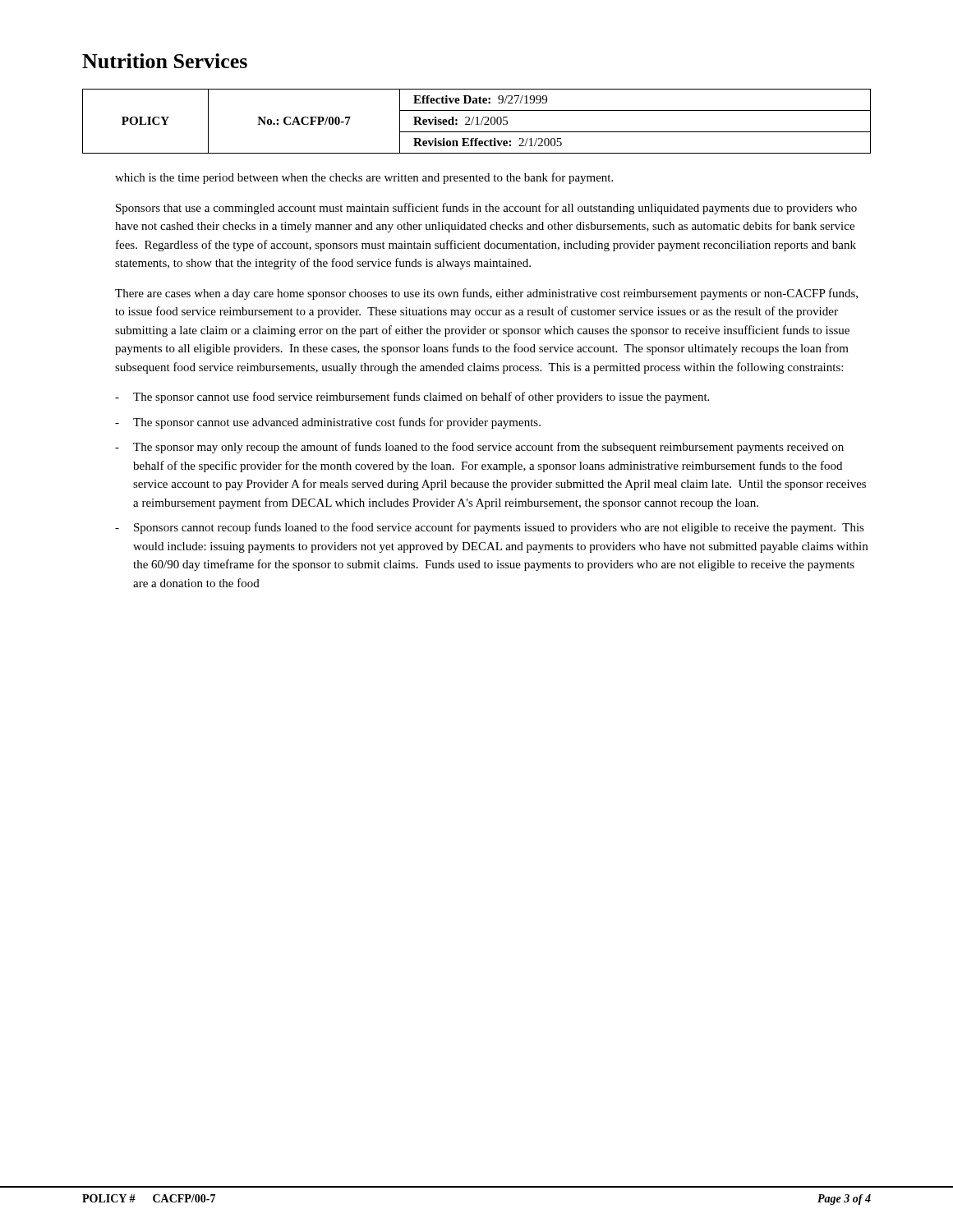Locate the passage starting "- Sponsors cannot recoup funds loaned to"
953x1232 pixels.
(x=493, y=555)
